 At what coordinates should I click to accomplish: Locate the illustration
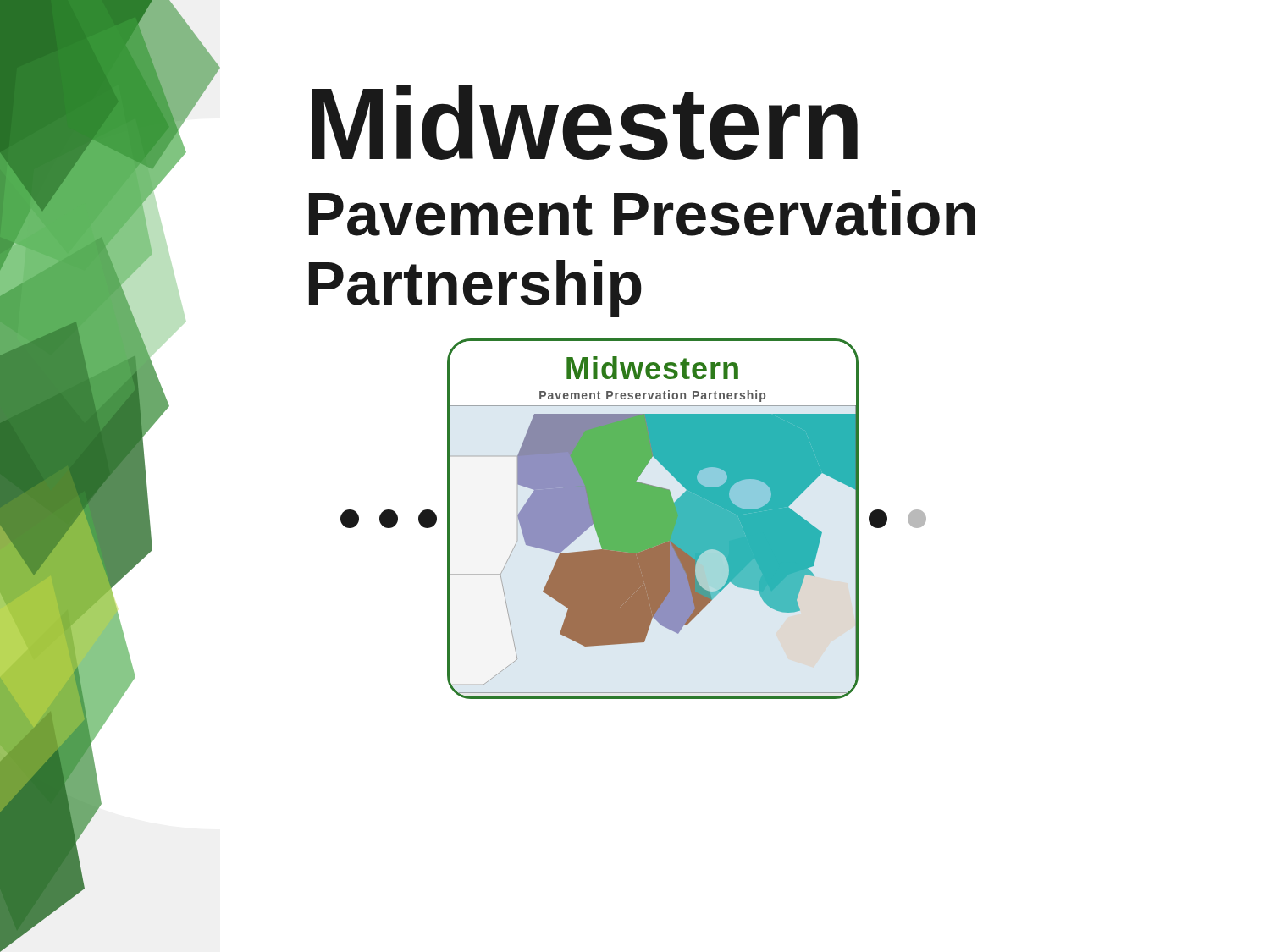tap(110, 476)
